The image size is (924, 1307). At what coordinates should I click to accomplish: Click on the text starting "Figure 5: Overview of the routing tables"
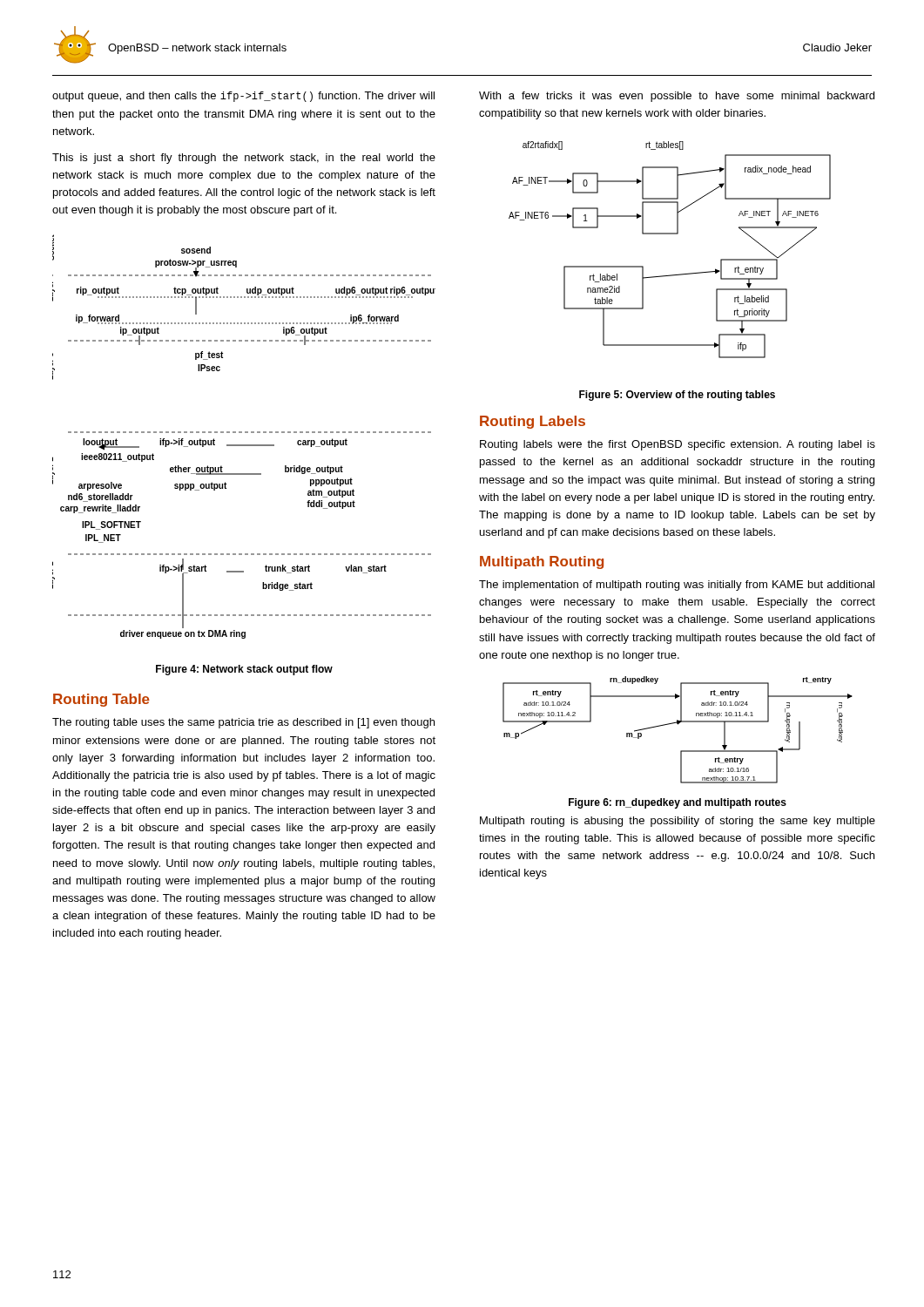click(x=677, y=395)
